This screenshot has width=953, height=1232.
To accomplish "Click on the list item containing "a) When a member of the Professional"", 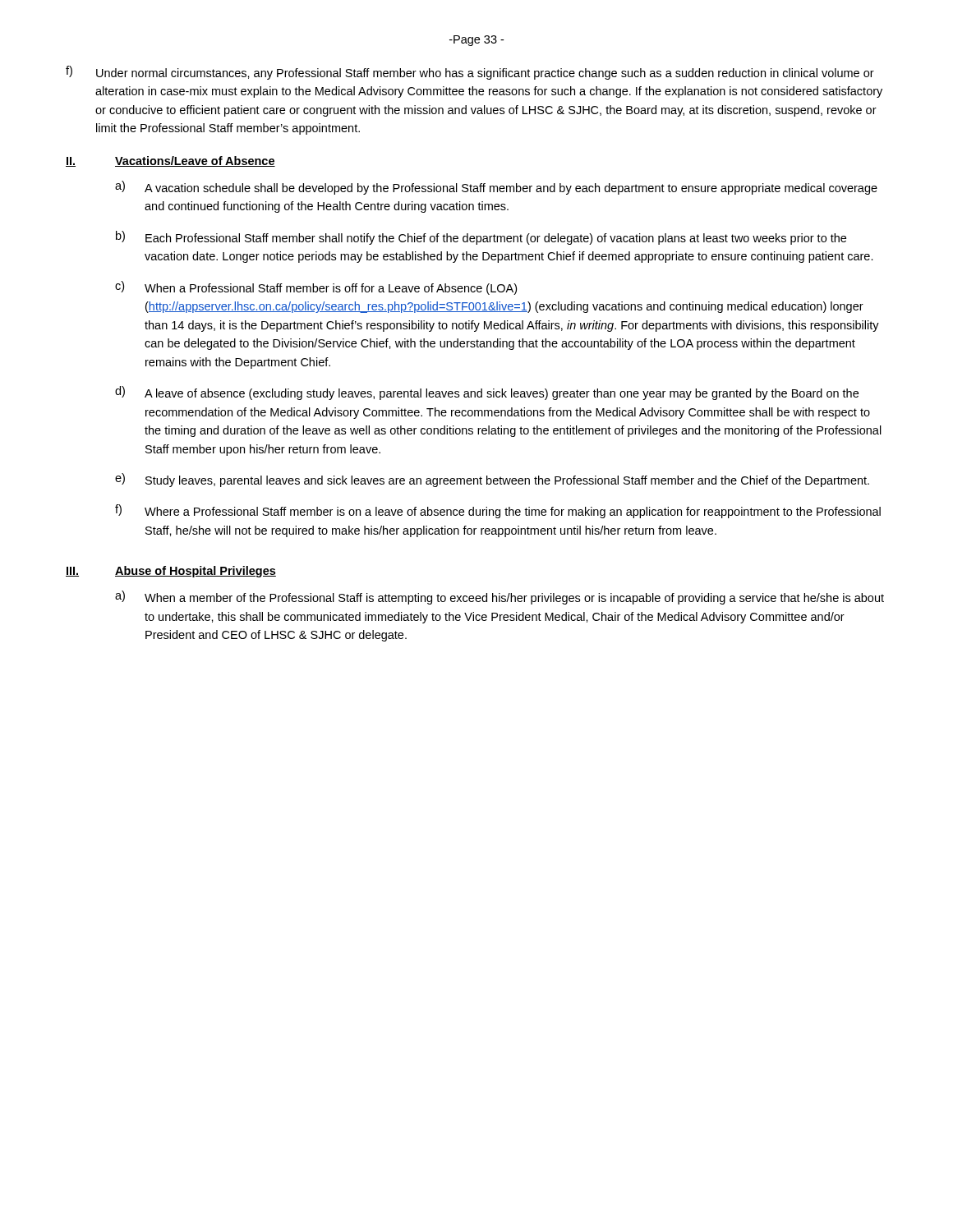I will [x=501, y=617].
